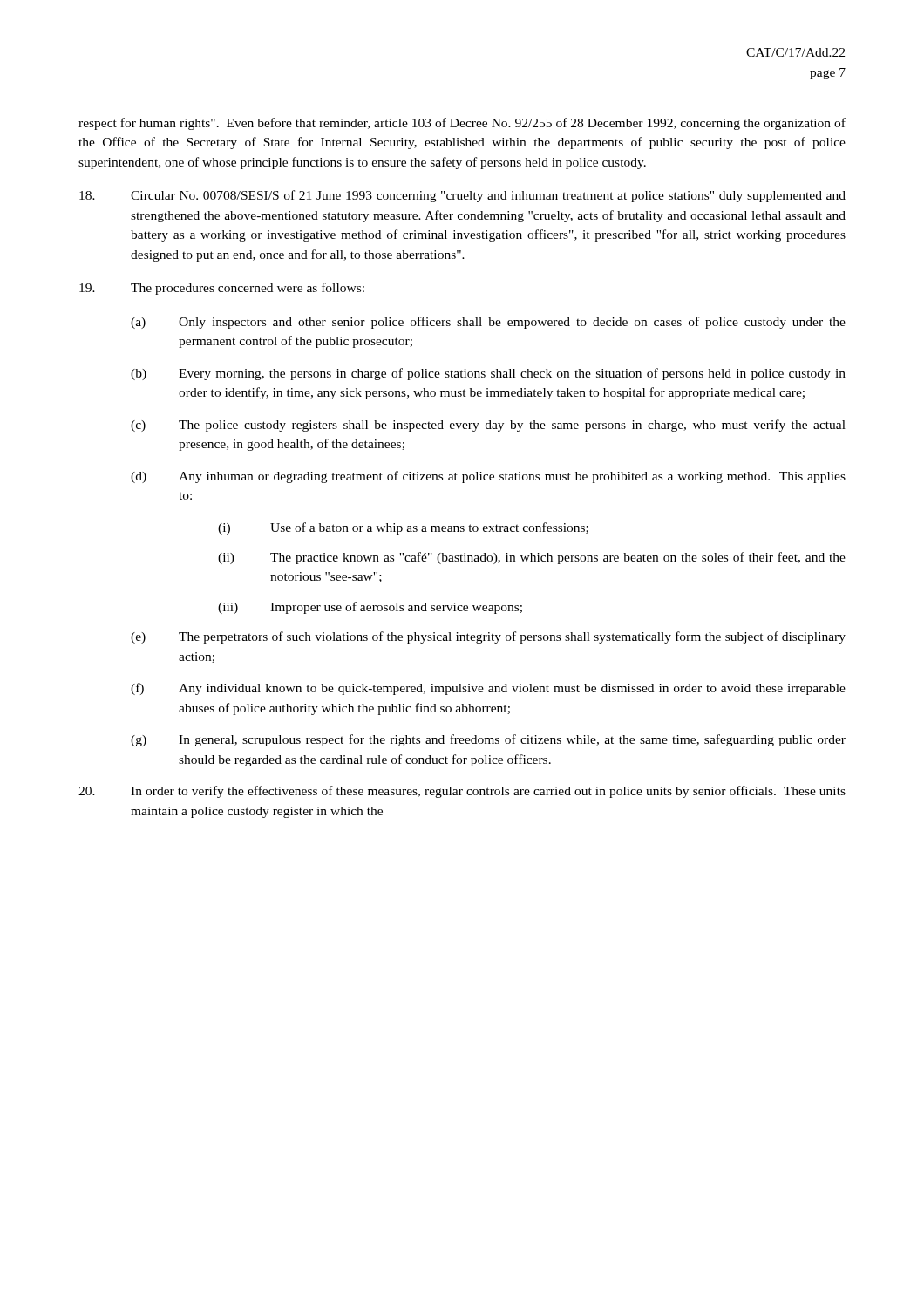This screenshot has height=1308, width=924.
Task: Find the element starting "respect for human rights"."
Action: point(462,142)
